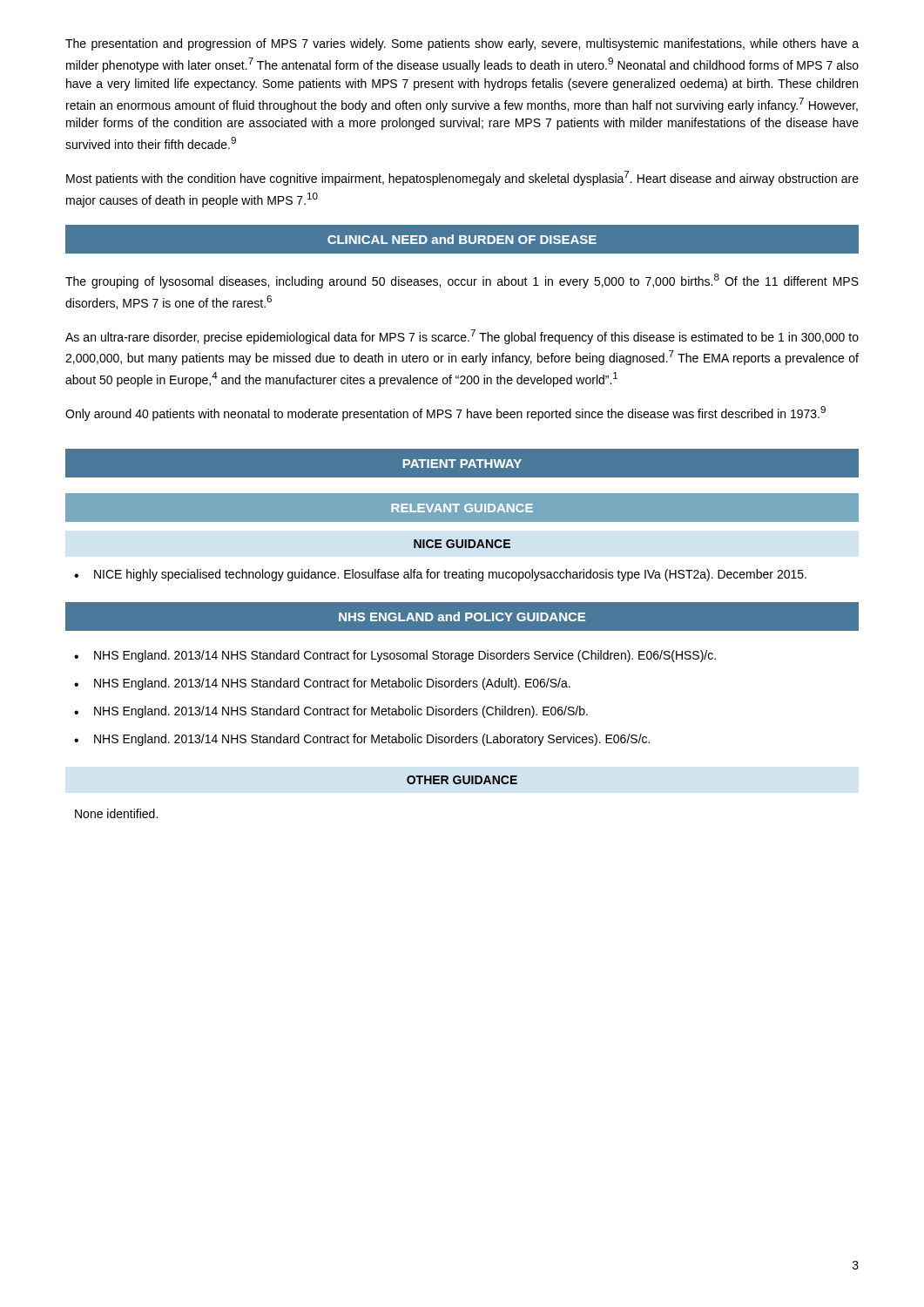Select the passage starting "The grouping of lysosomal diseases, including around 50"

[x=462, y=291]
